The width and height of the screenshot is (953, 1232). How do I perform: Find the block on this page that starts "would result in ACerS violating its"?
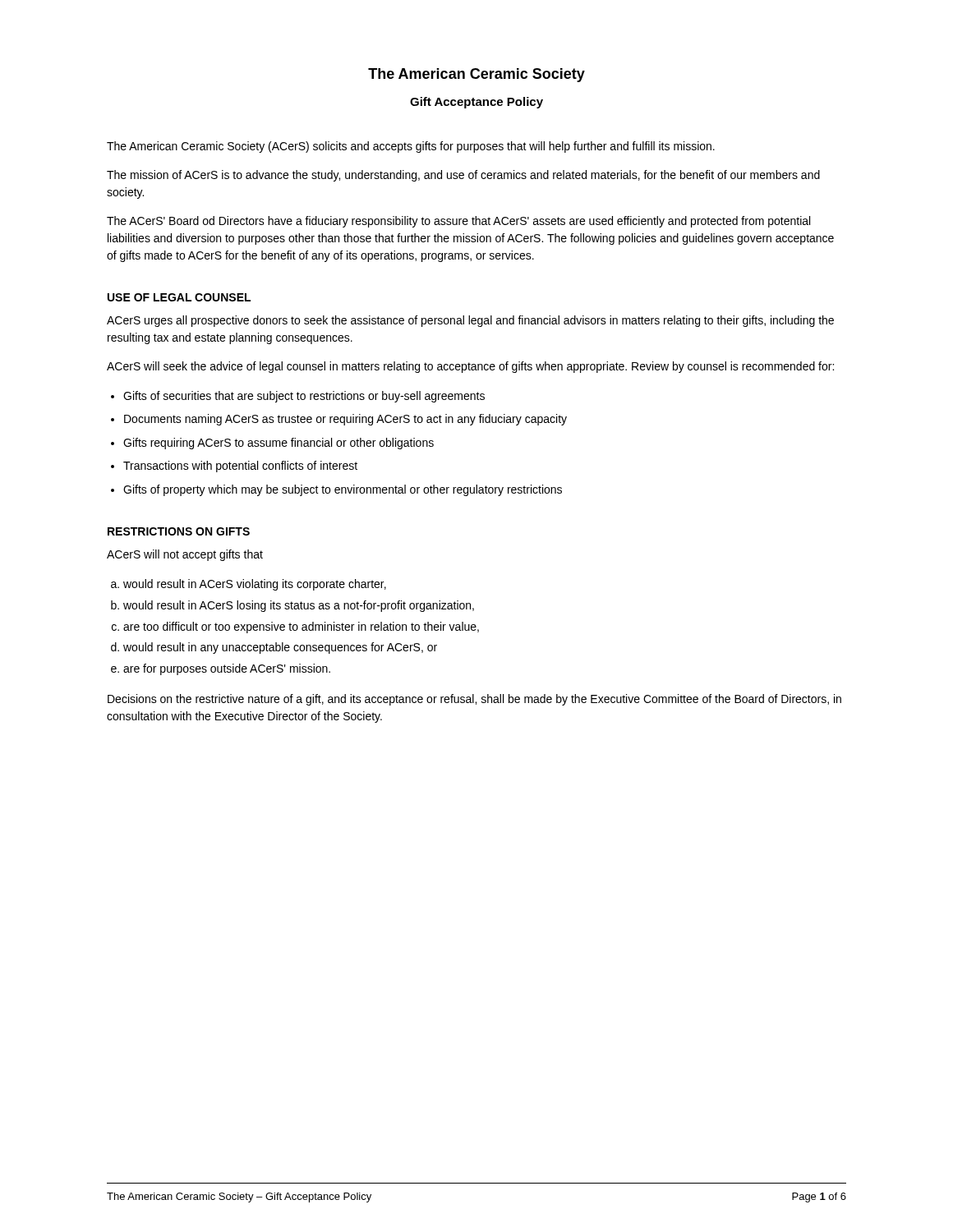[255, 584]
